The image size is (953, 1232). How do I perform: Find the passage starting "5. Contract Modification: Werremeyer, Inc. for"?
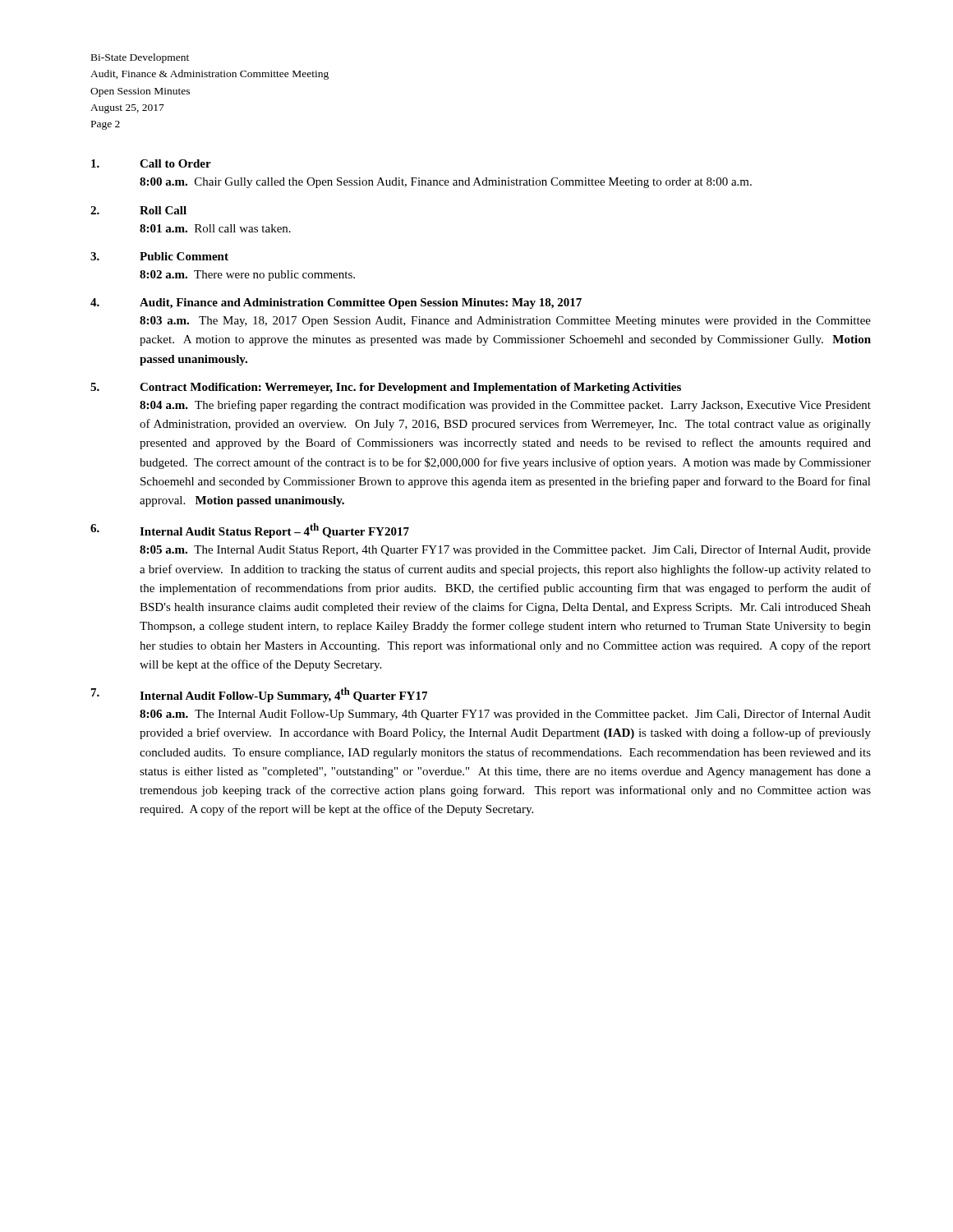point(481,445)
